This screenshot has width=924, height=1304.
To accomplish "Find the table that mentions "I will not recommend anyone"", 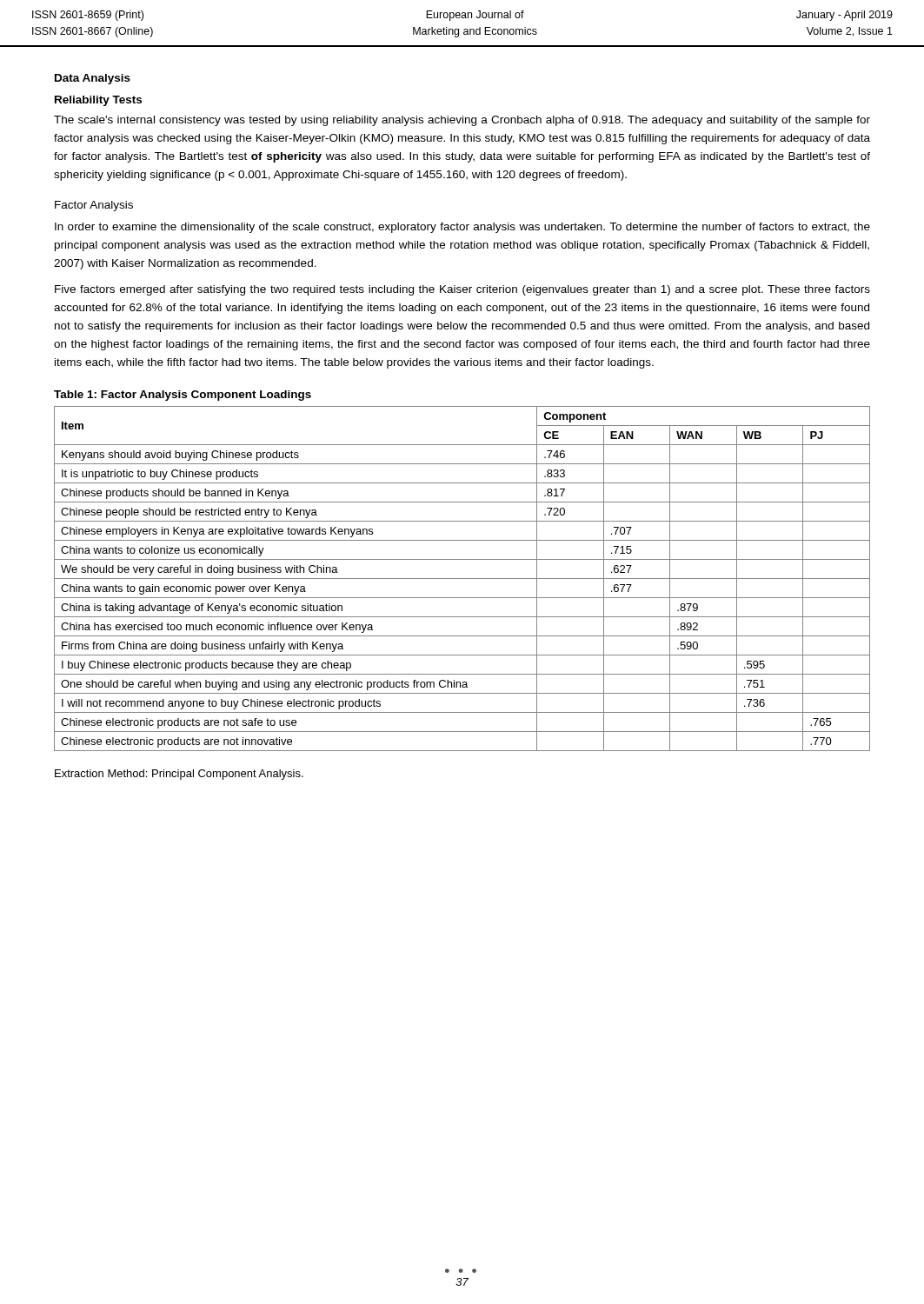I will pyautogui.click(x=462, y=579).
